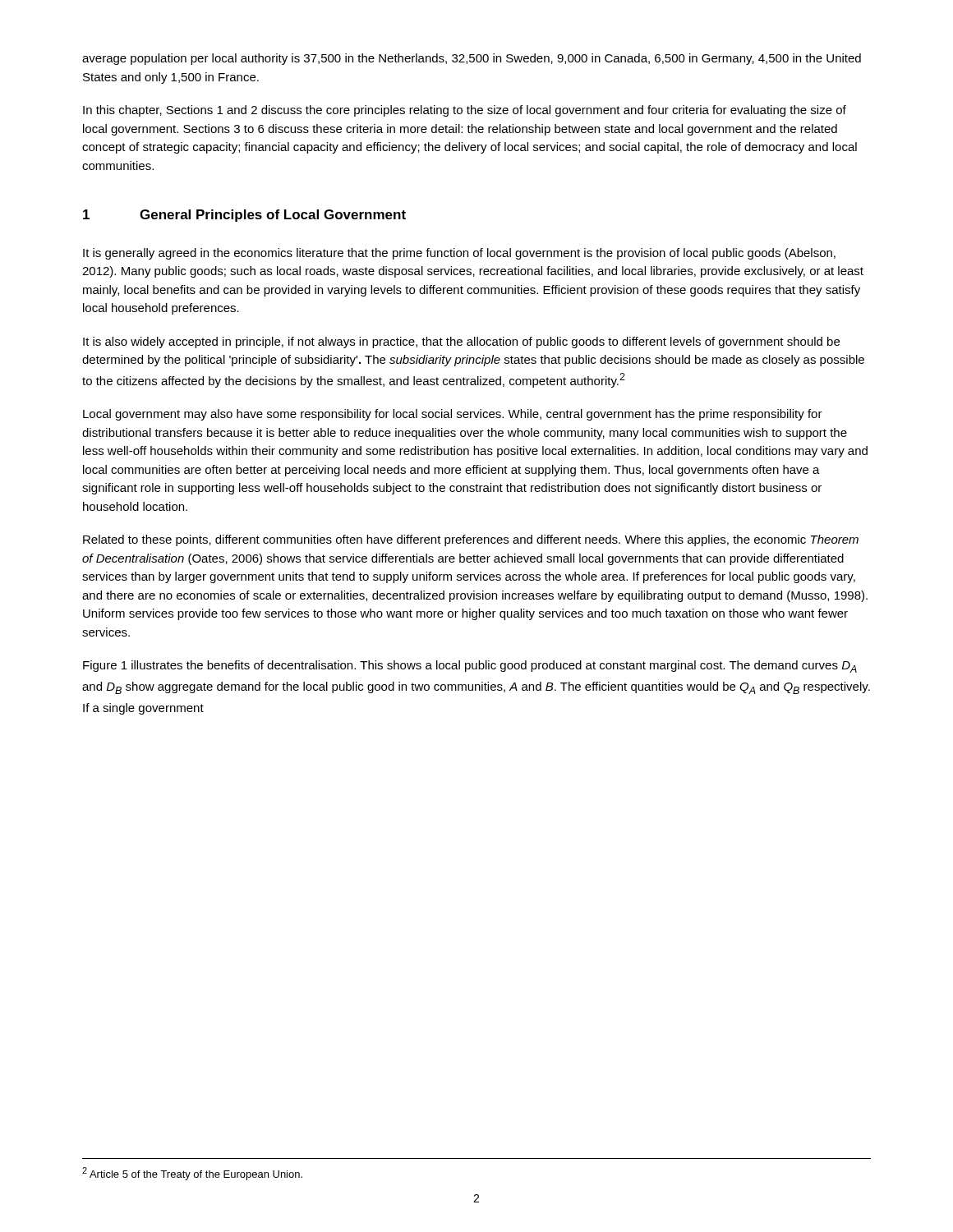Locate the passage starting "average population per local"
953x1232 pixels.
tap(476, 68)
